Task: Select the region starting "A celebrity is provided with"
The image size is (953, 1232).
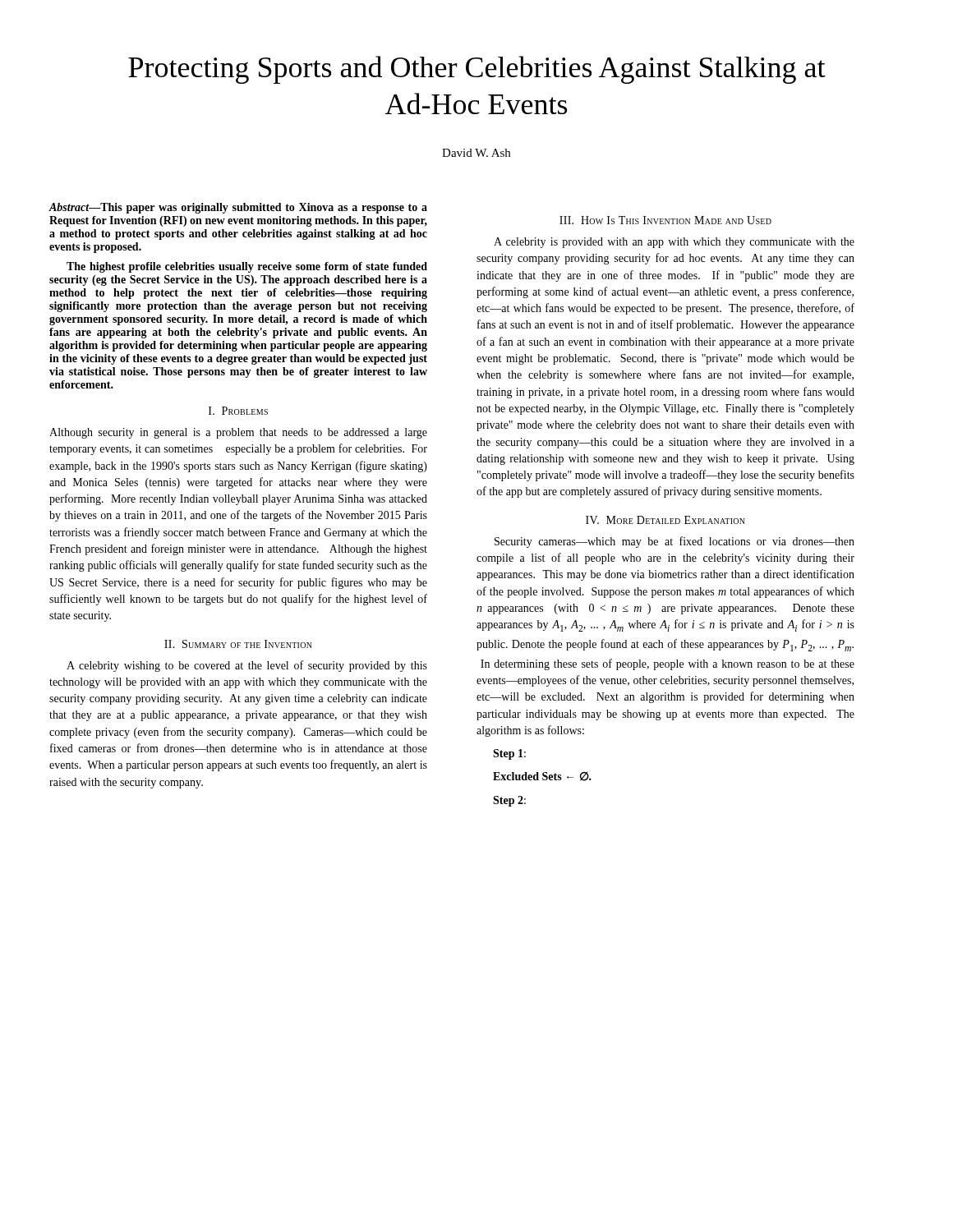Action: pyautogui.click(x=665, y=367)
